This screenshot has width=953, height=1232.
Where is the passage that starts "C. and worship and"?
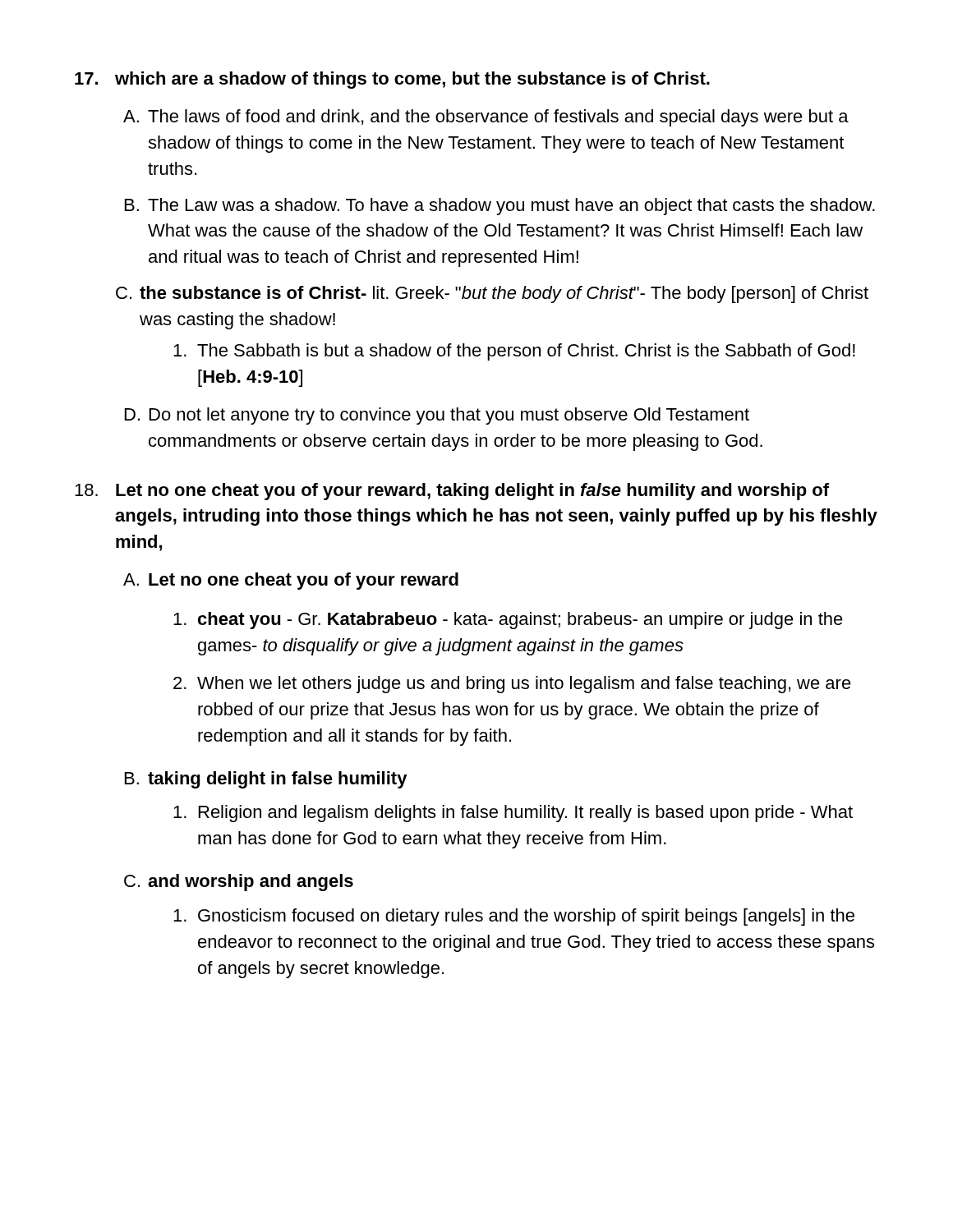coord(238,881)
